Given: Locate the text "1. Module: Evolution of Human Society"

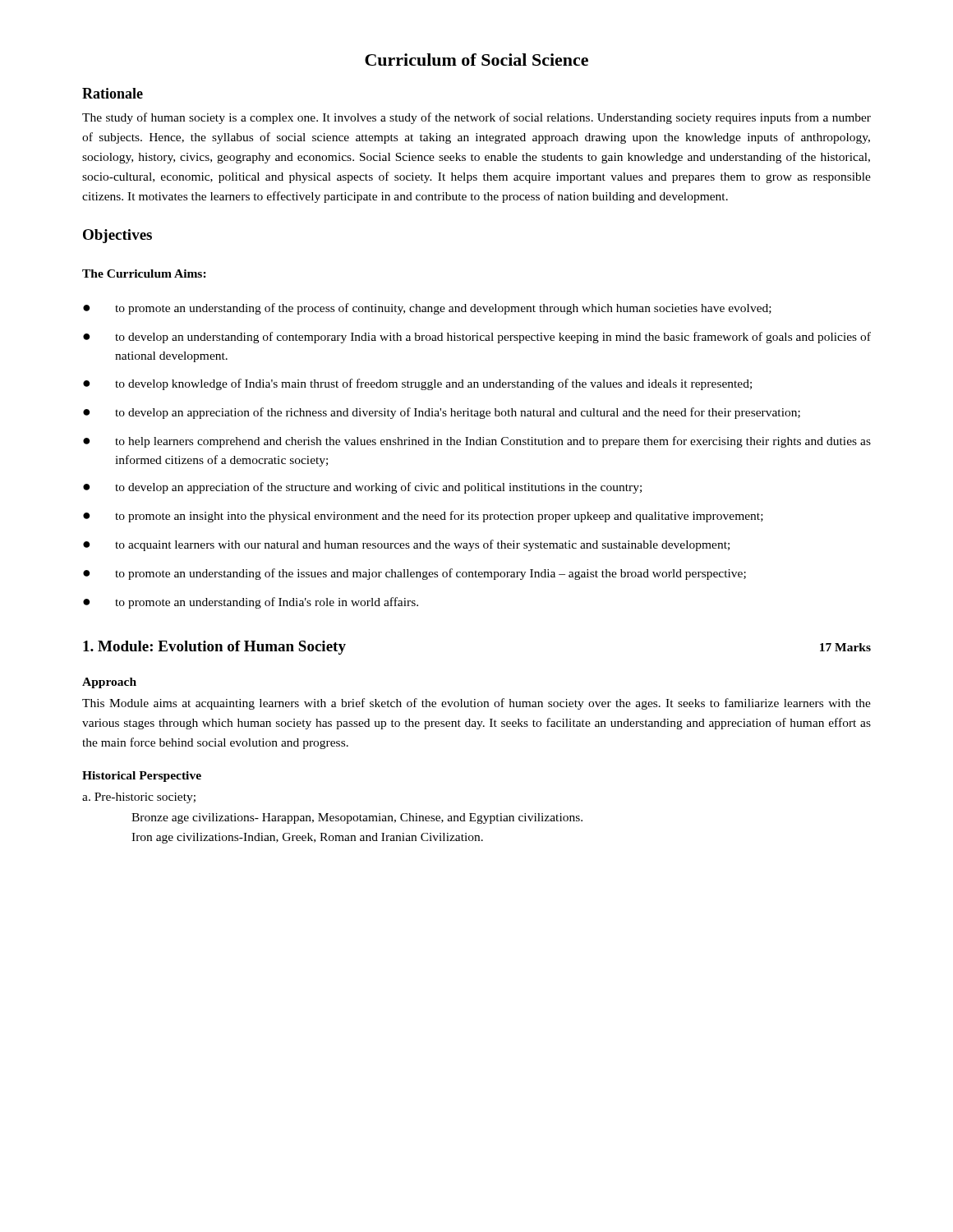Looking at the screenshot, I should click(214, 646).
